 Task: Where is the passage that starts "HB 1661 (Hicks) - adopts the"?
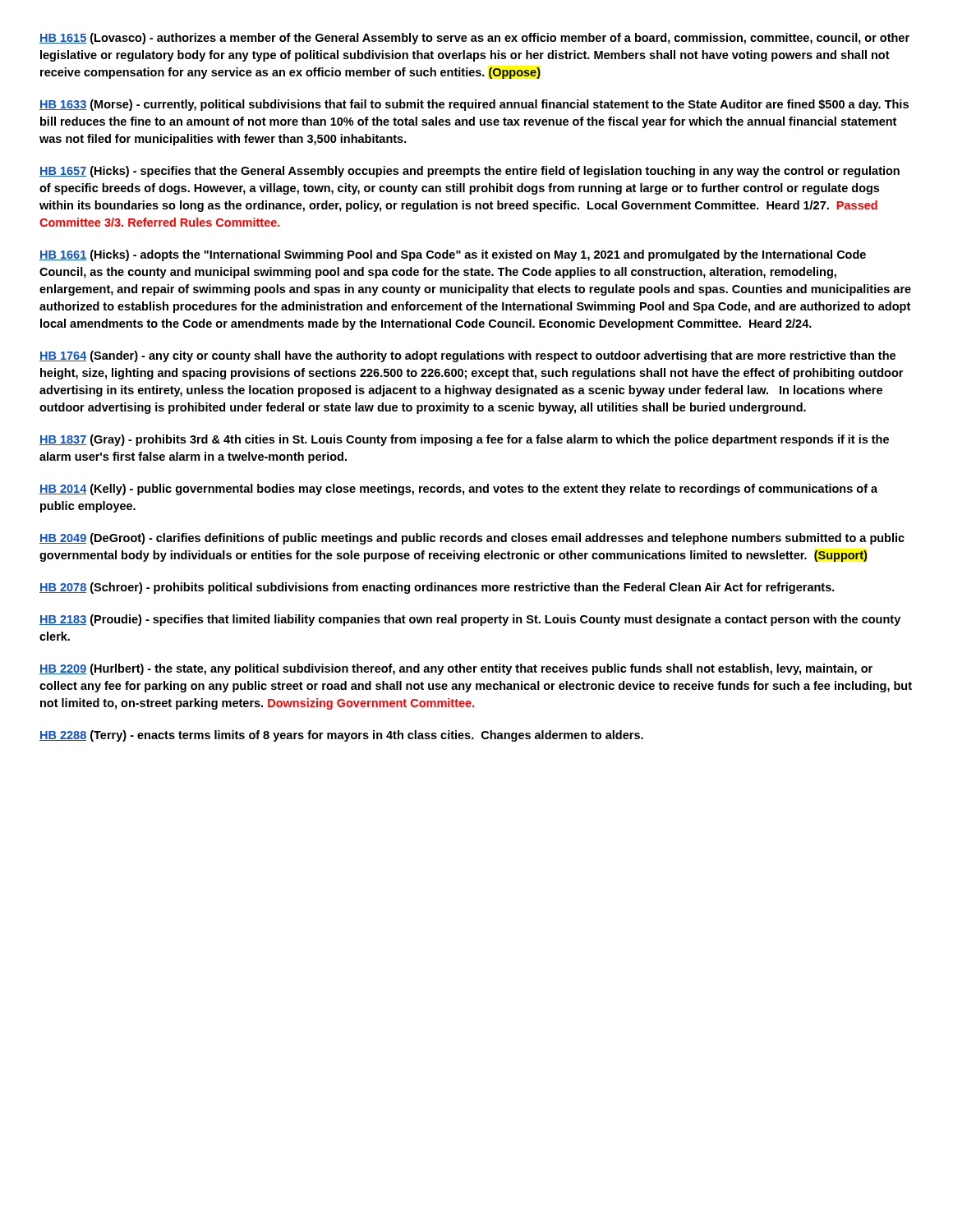point(475,289)
